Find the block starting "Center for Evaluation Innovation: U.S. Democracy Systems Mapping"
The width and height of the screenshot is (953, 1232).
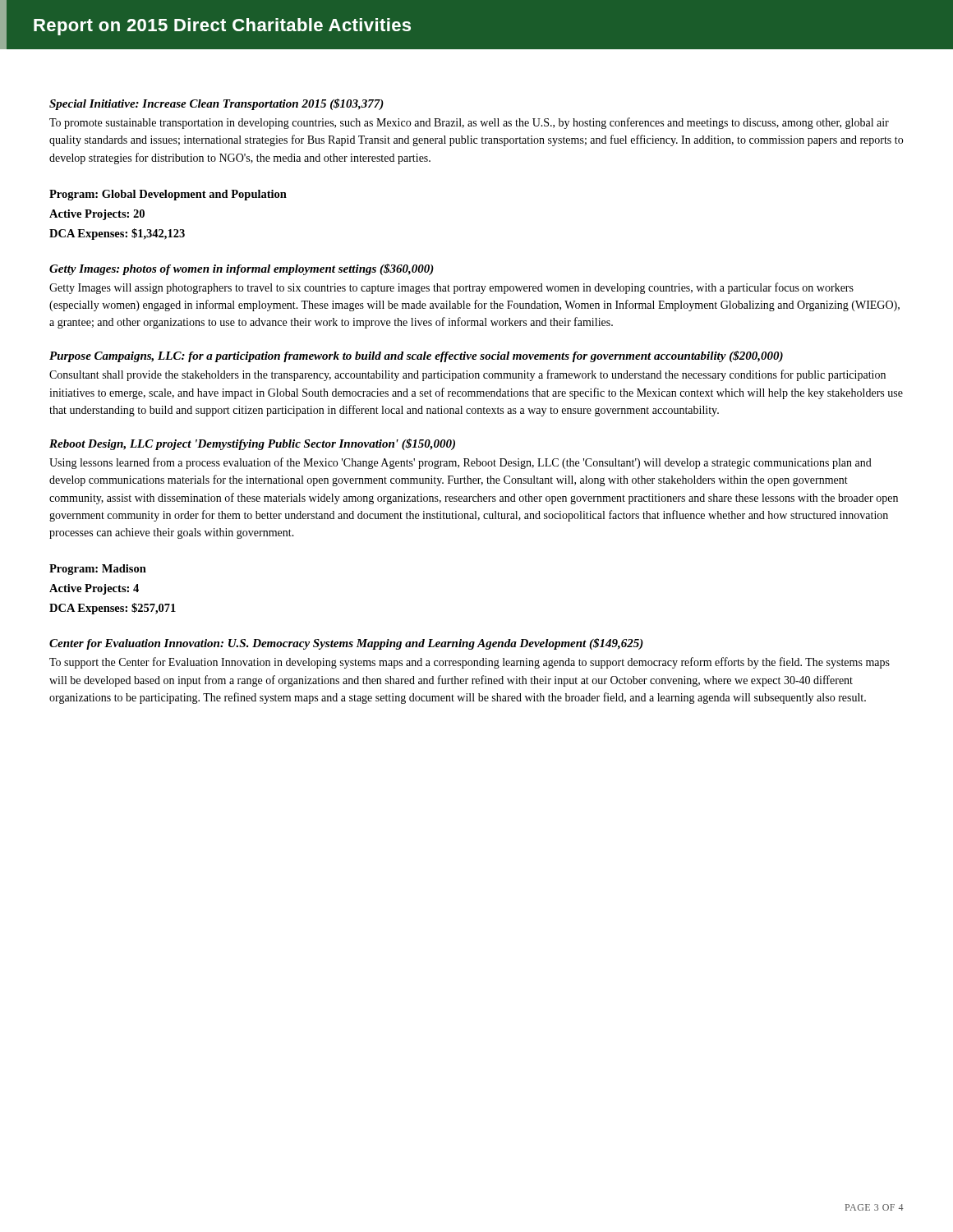(x=476, y=644)
